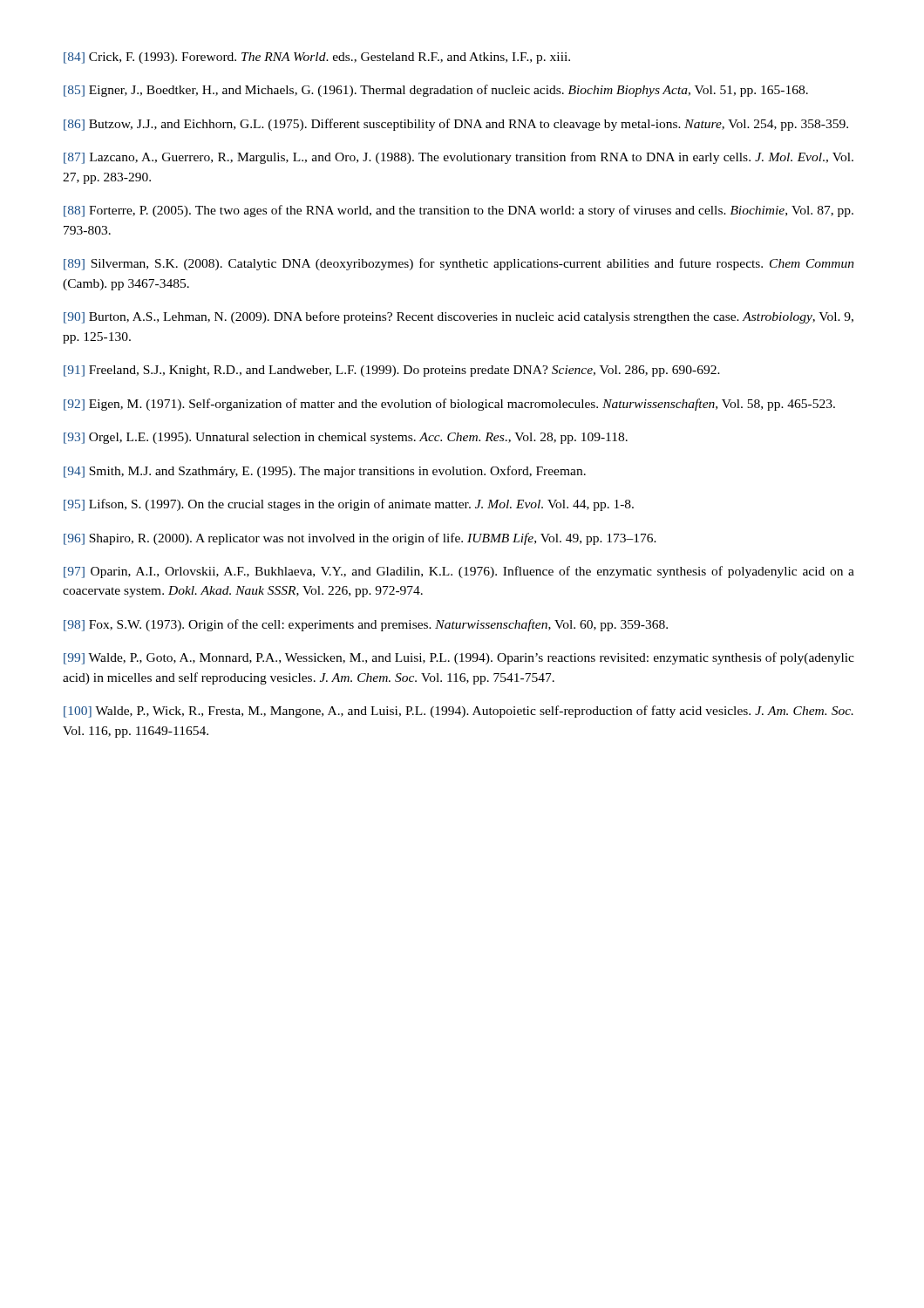Viewport: 924px width, 1308px height.
Task: Where is the passage that starts "[93] Orgel, L.E. (1995). Unnatural selection"?
Action: pyautogui.click(x=345, y=437)
